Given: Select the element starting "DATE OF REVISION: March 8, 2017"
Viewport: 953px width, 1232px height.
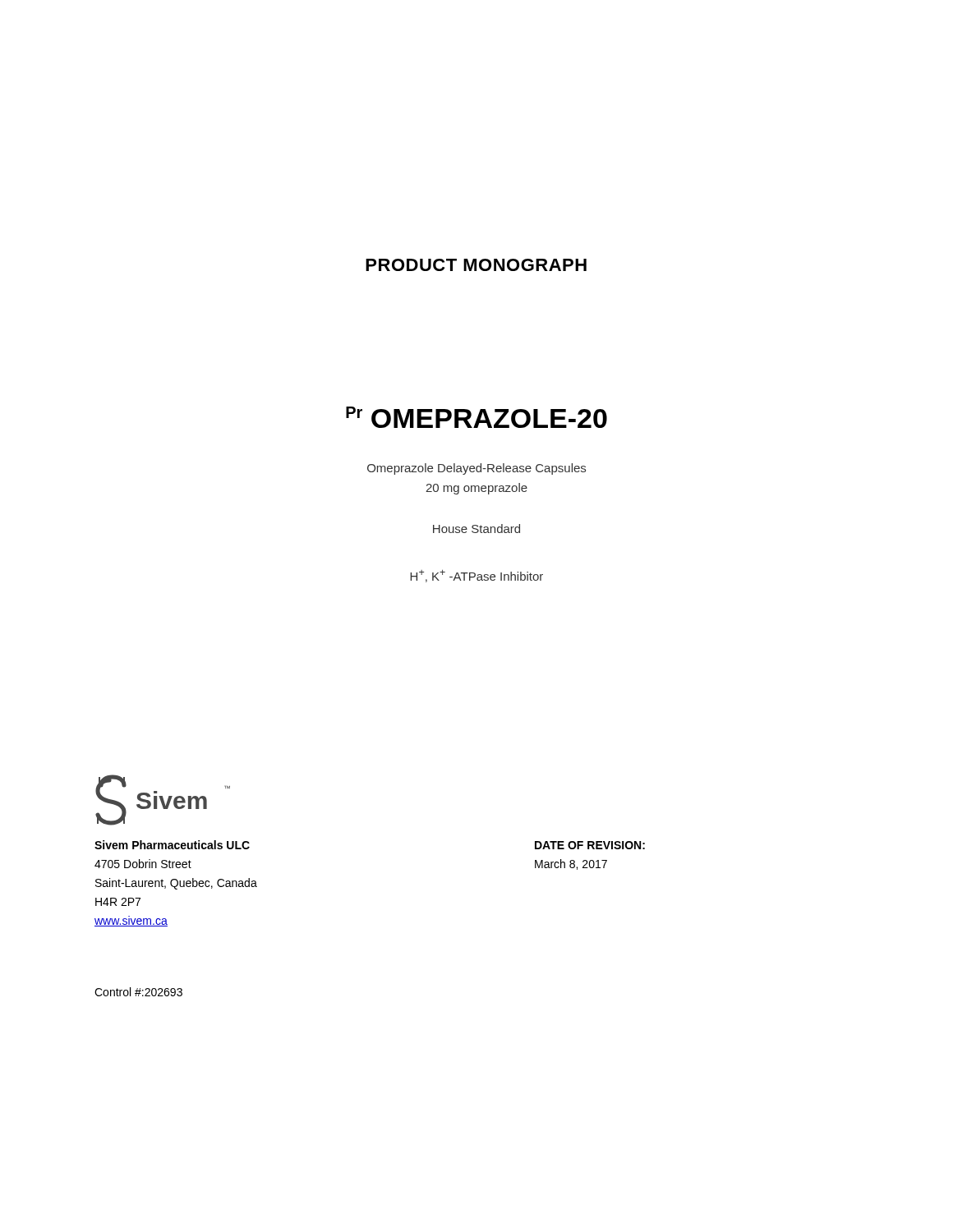Looking at the screenshot, I should tap(590, 855).
